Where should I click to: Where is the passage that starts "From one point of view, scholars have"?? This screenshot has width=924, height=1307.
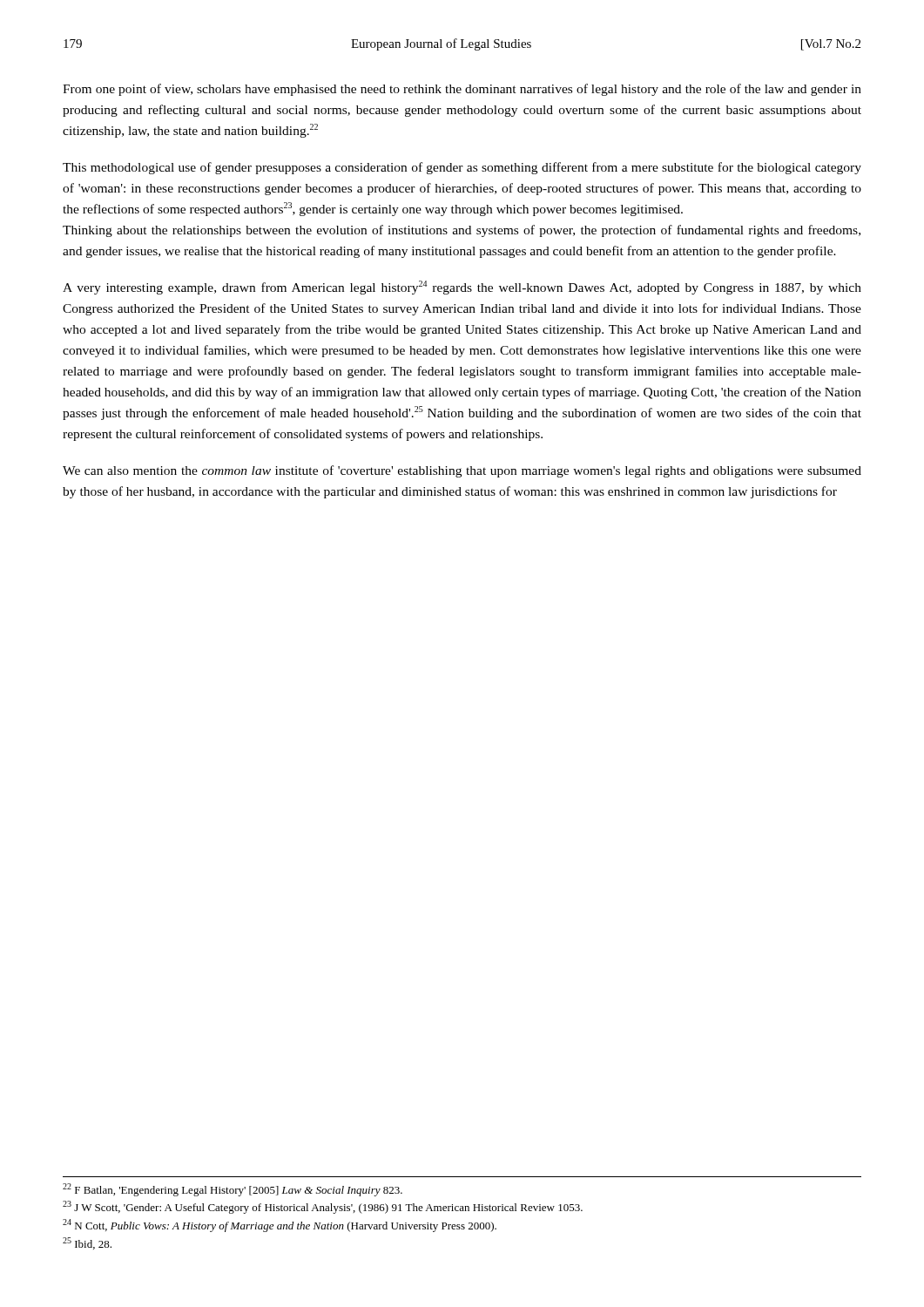[x=462, y=109]
